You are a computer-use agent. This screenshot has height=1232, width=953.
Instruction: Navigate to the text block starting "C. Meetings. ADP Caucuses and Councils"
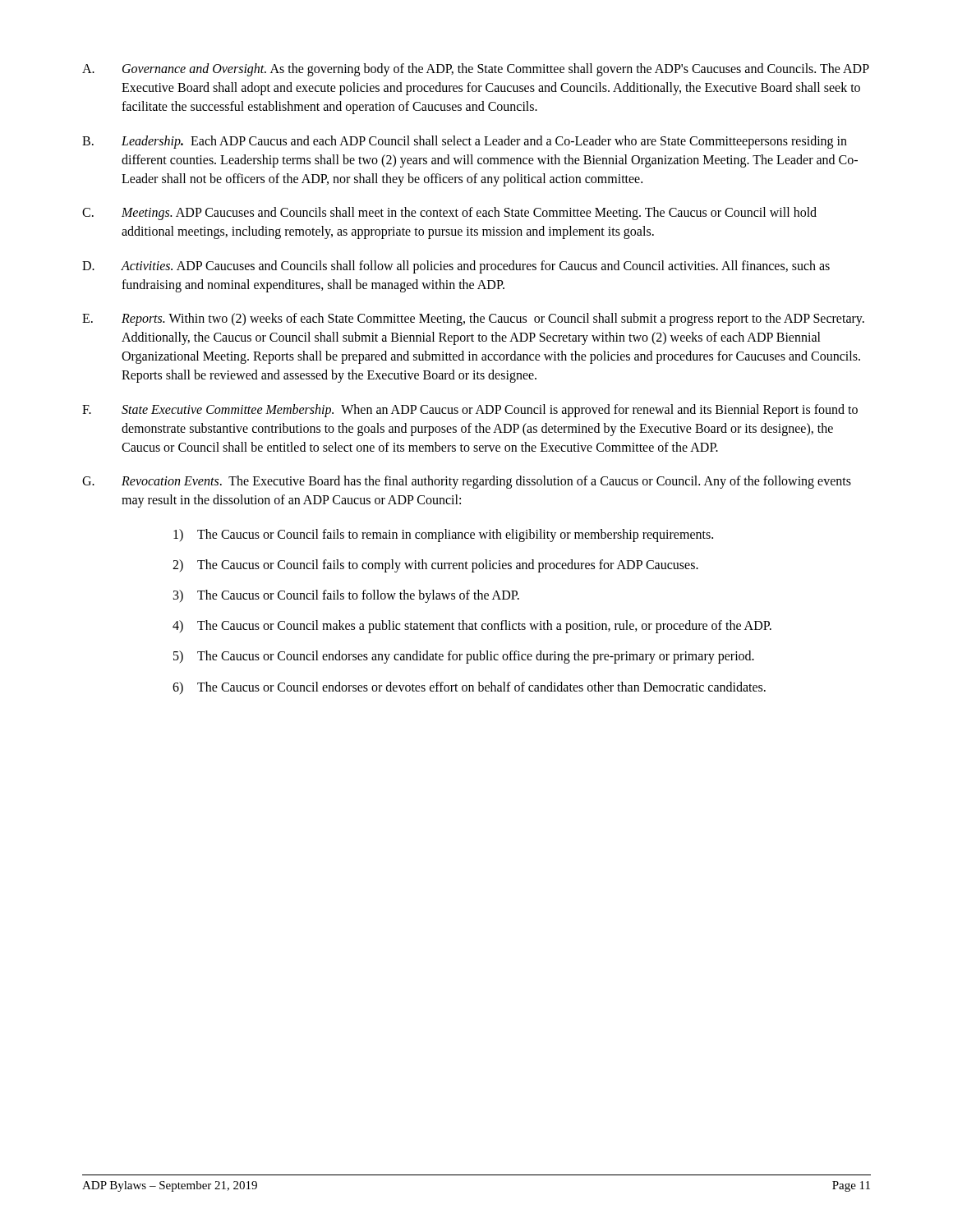pos(476,222)
